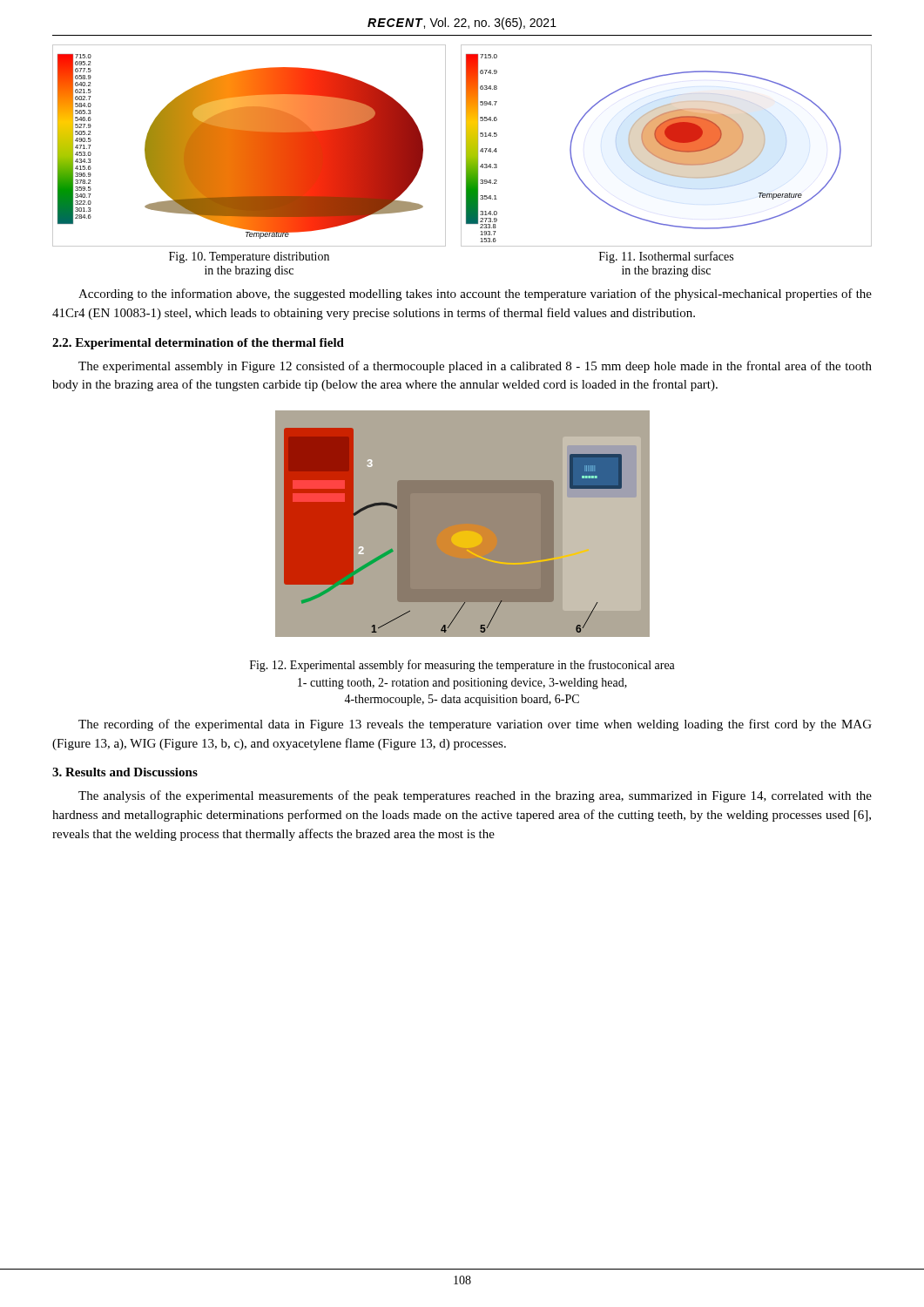Locate the text block that says "The analysis of the"
This screenshot has width=924, height=1307.
click(x=462, y=815)
